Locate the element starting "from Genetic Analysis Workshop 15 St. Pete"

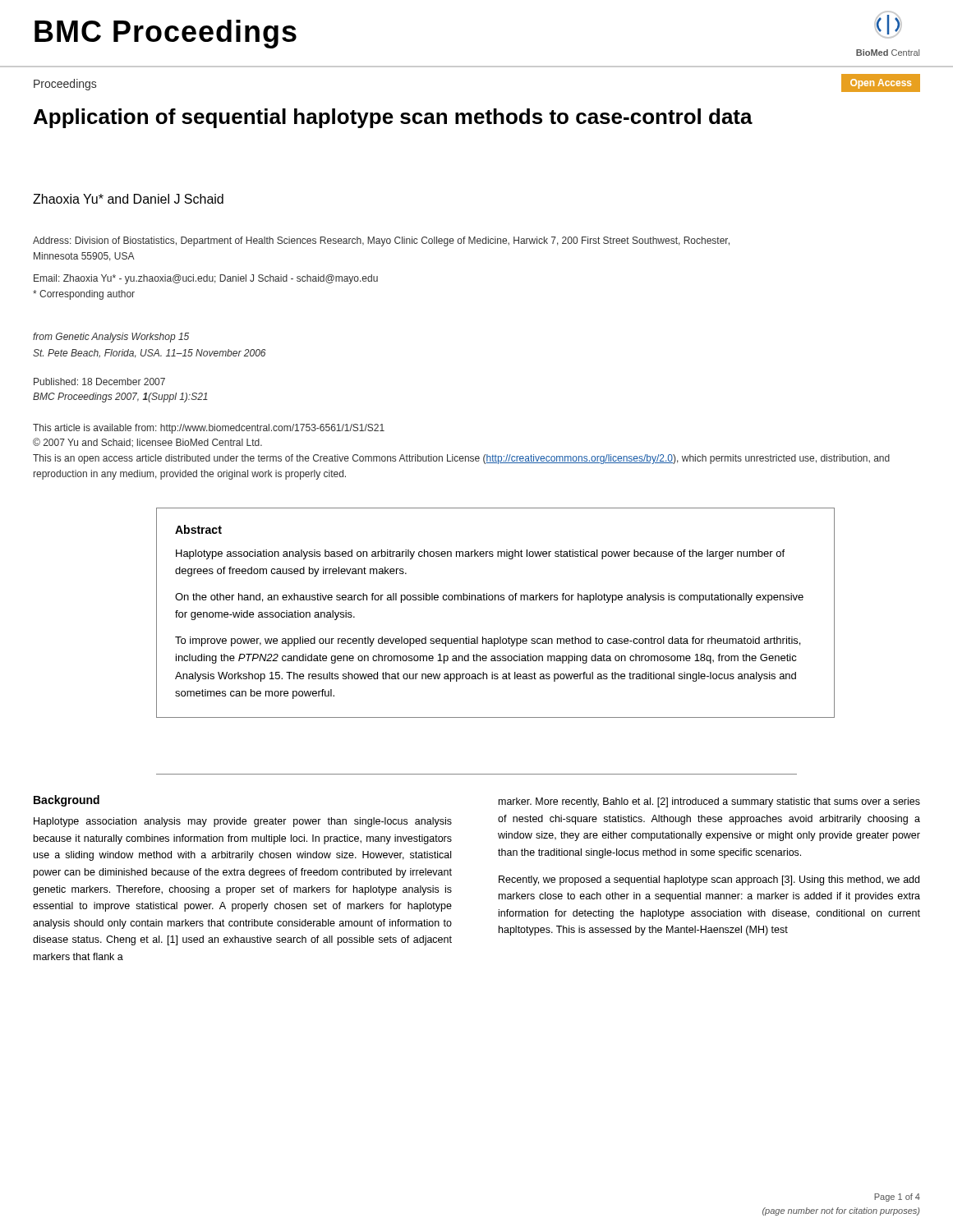coord(149,345)
